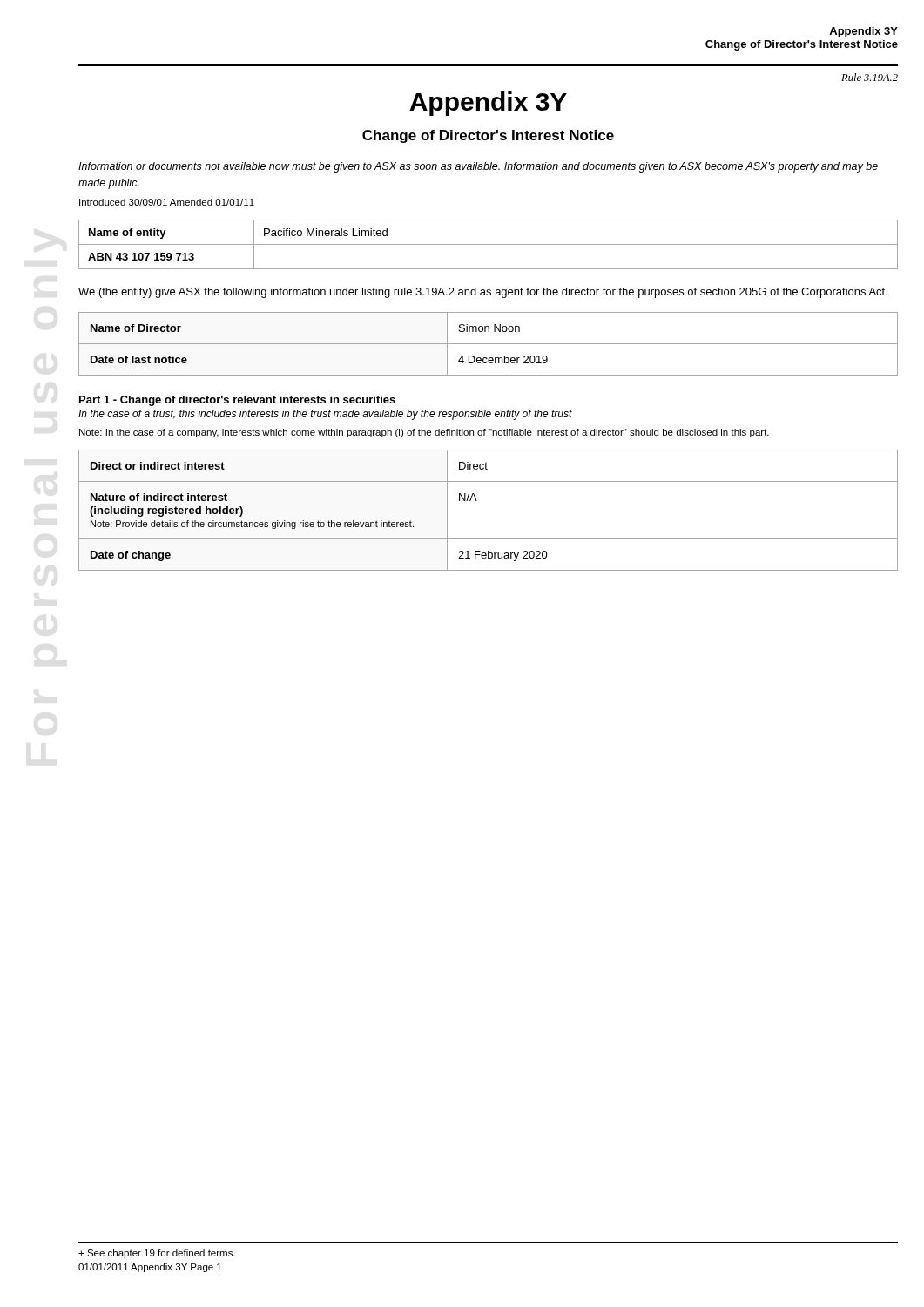Image resolution: width=924 pixels, height=1307 pixels.
Task: Find the text block containing "We (the entity) give ASX"
Action: pos(483,291)
